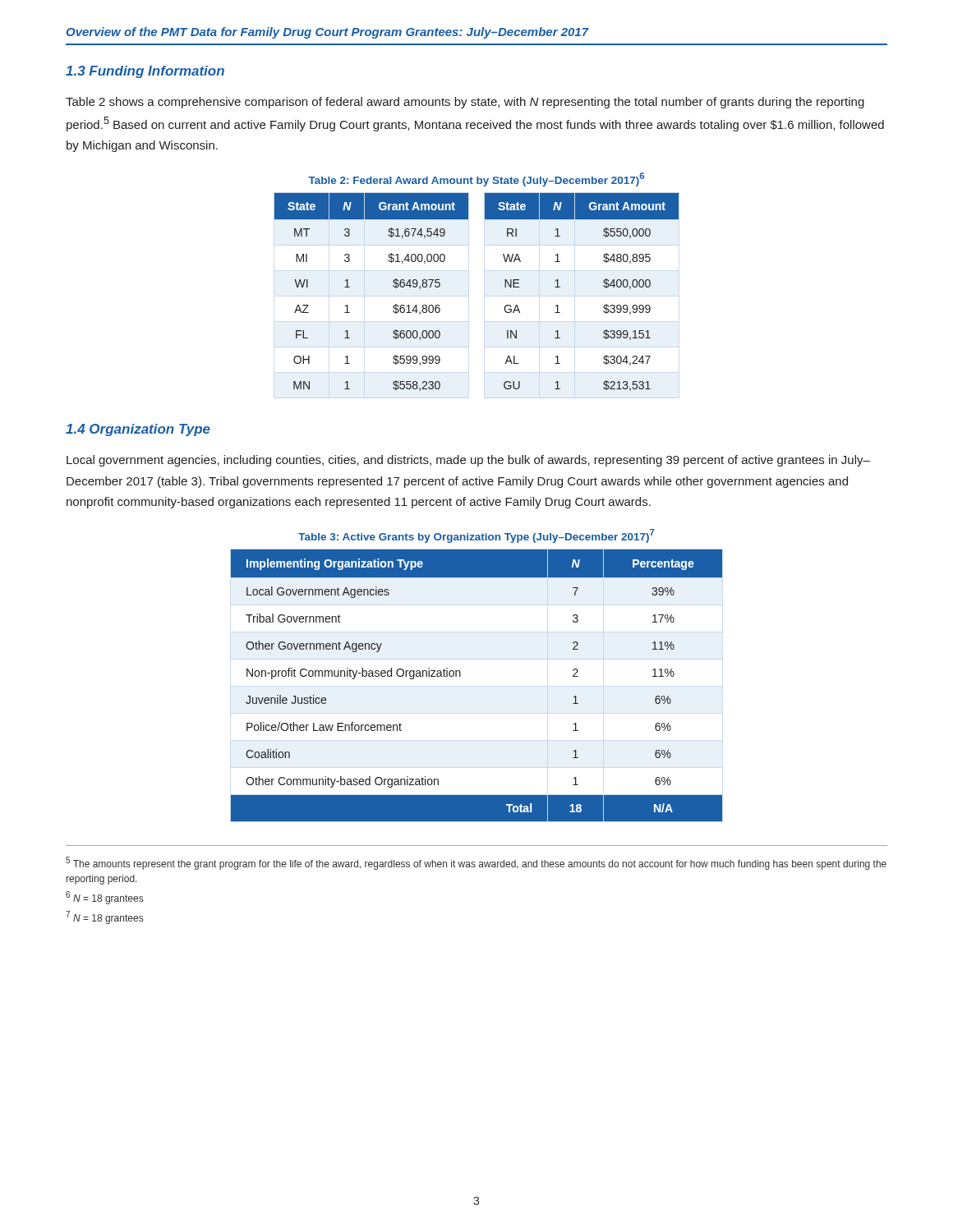Screen dimensions: 1232x953
Task: Select the text block starting "5 The amounts represent the grant"
Action: click(x=476, y=870)
